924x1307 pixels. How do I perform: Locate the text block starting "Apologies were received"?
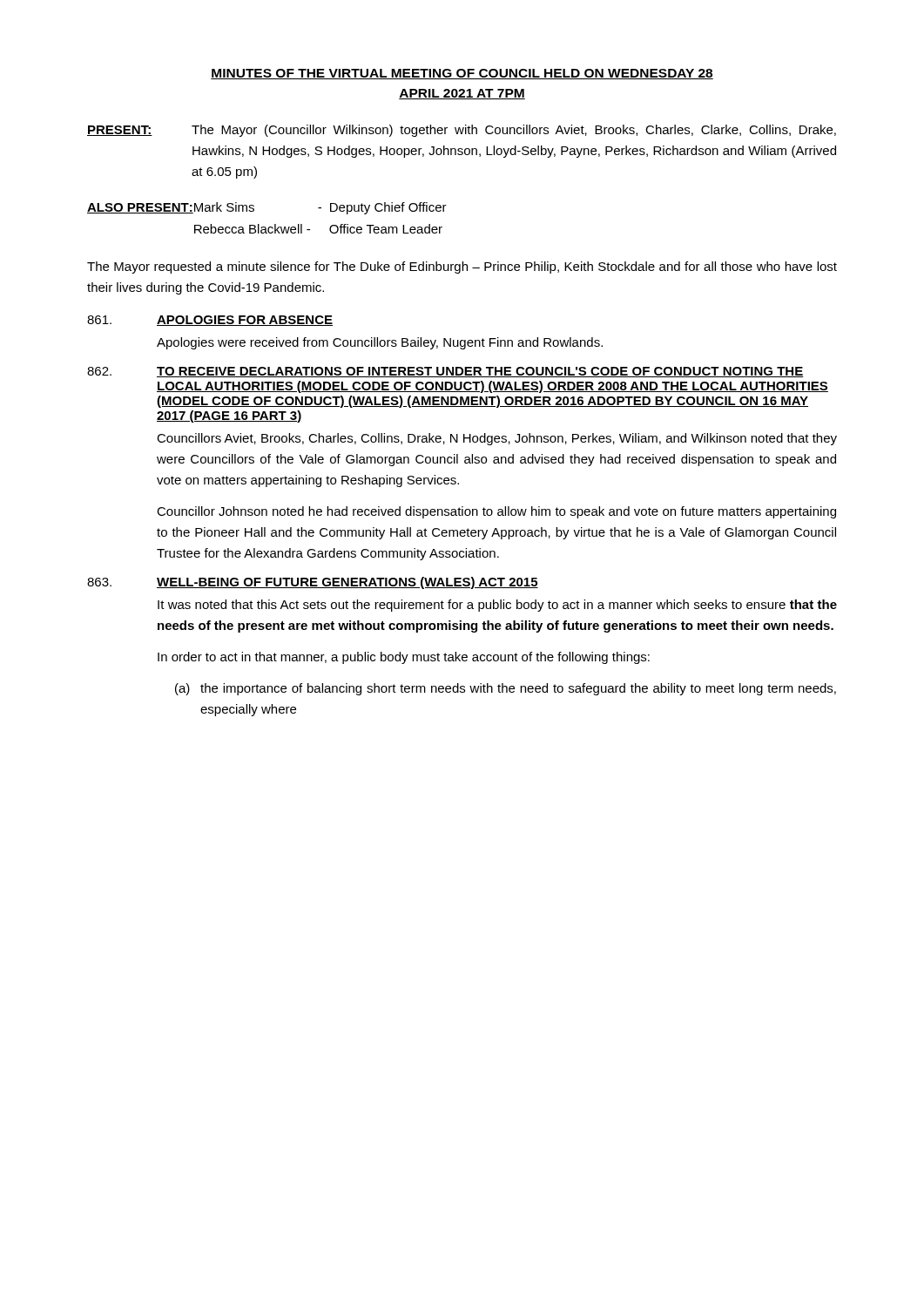(380, 342)
